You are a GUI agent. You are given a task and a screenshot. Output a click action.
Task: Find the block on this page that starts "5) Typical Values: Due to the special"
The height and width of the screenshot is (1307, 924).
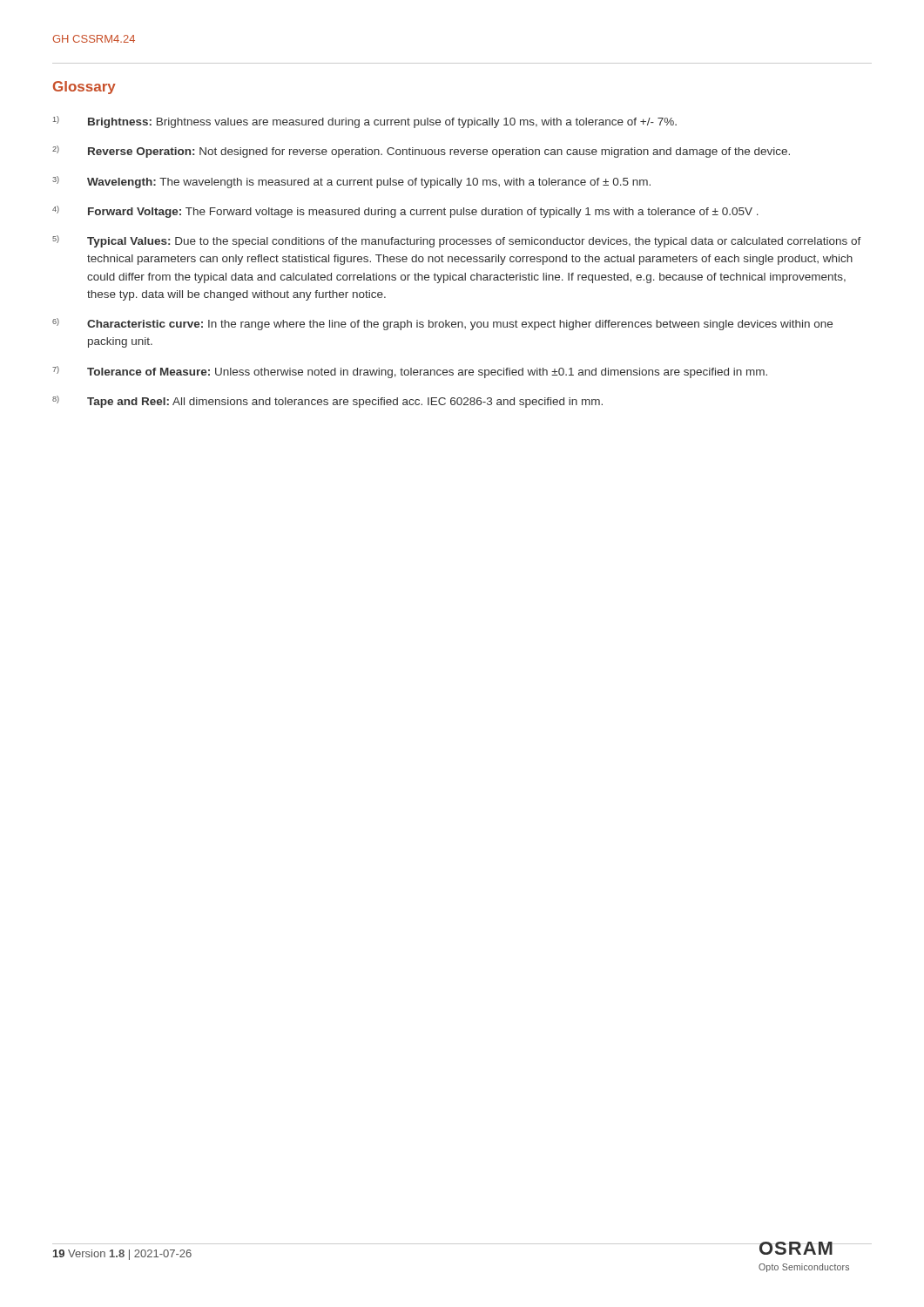pos(462,268)
